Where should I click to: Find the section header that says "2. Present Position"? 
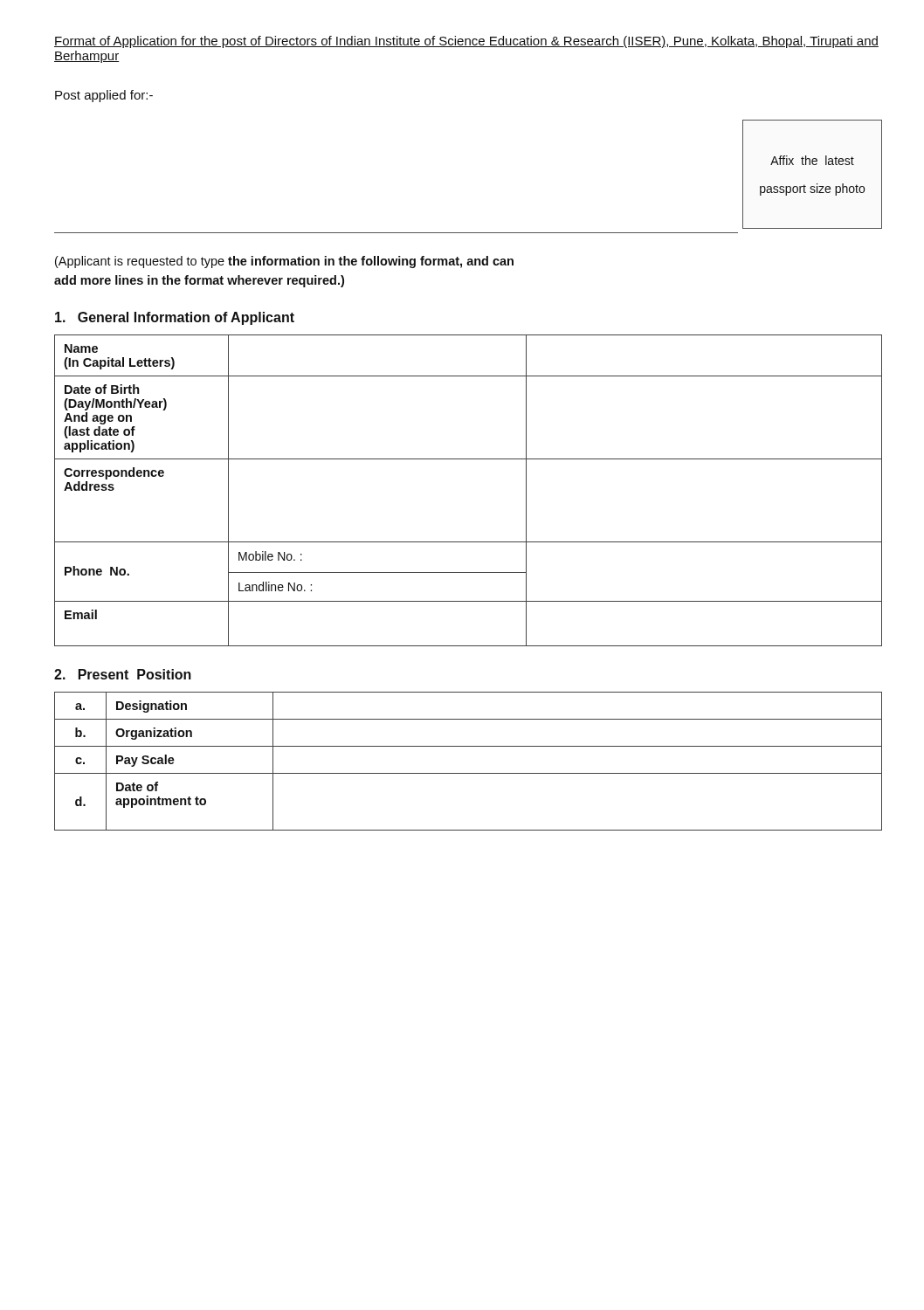[123, 674]
